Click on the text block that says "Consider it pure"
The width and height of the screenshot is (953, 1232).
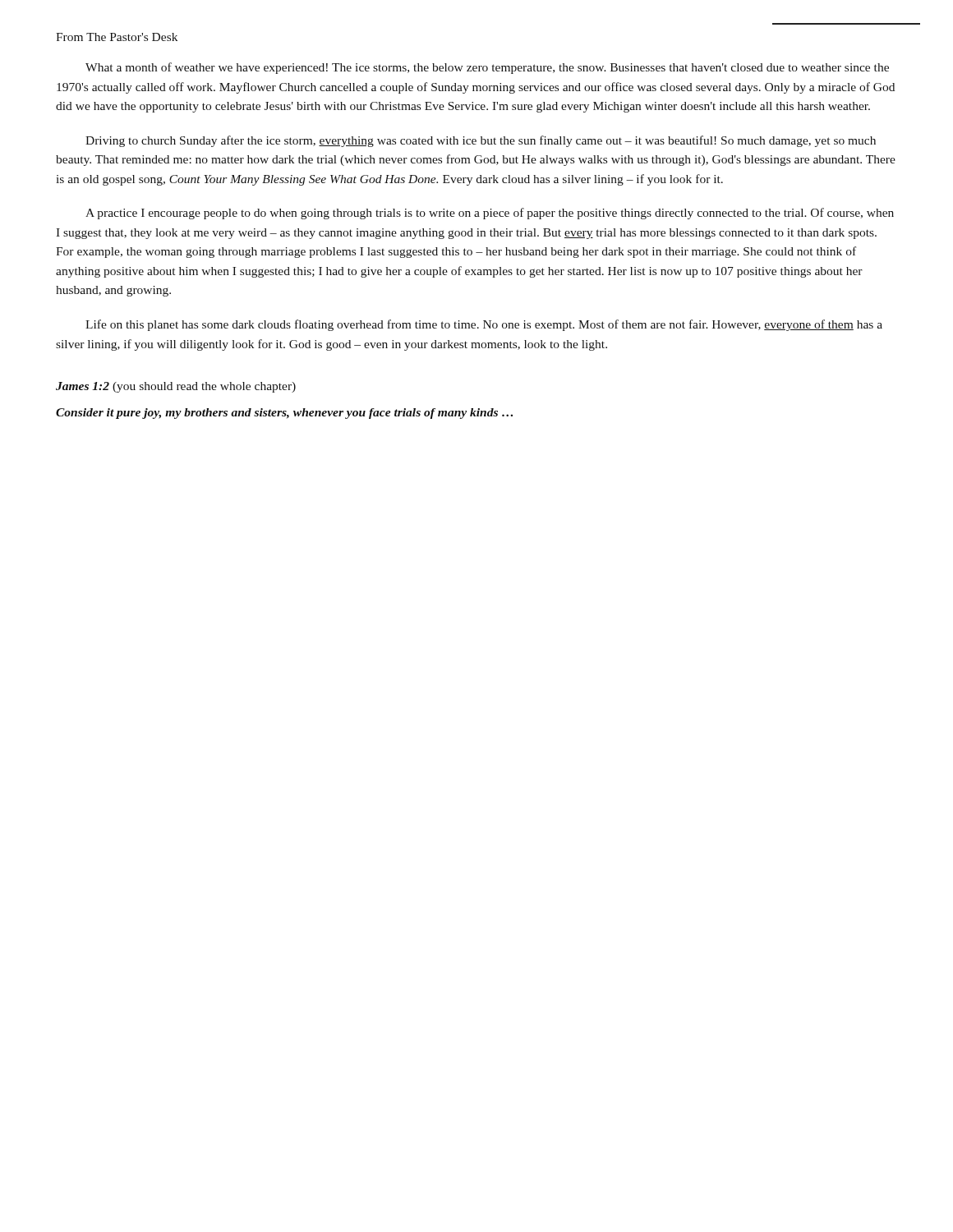pos(285,412)
